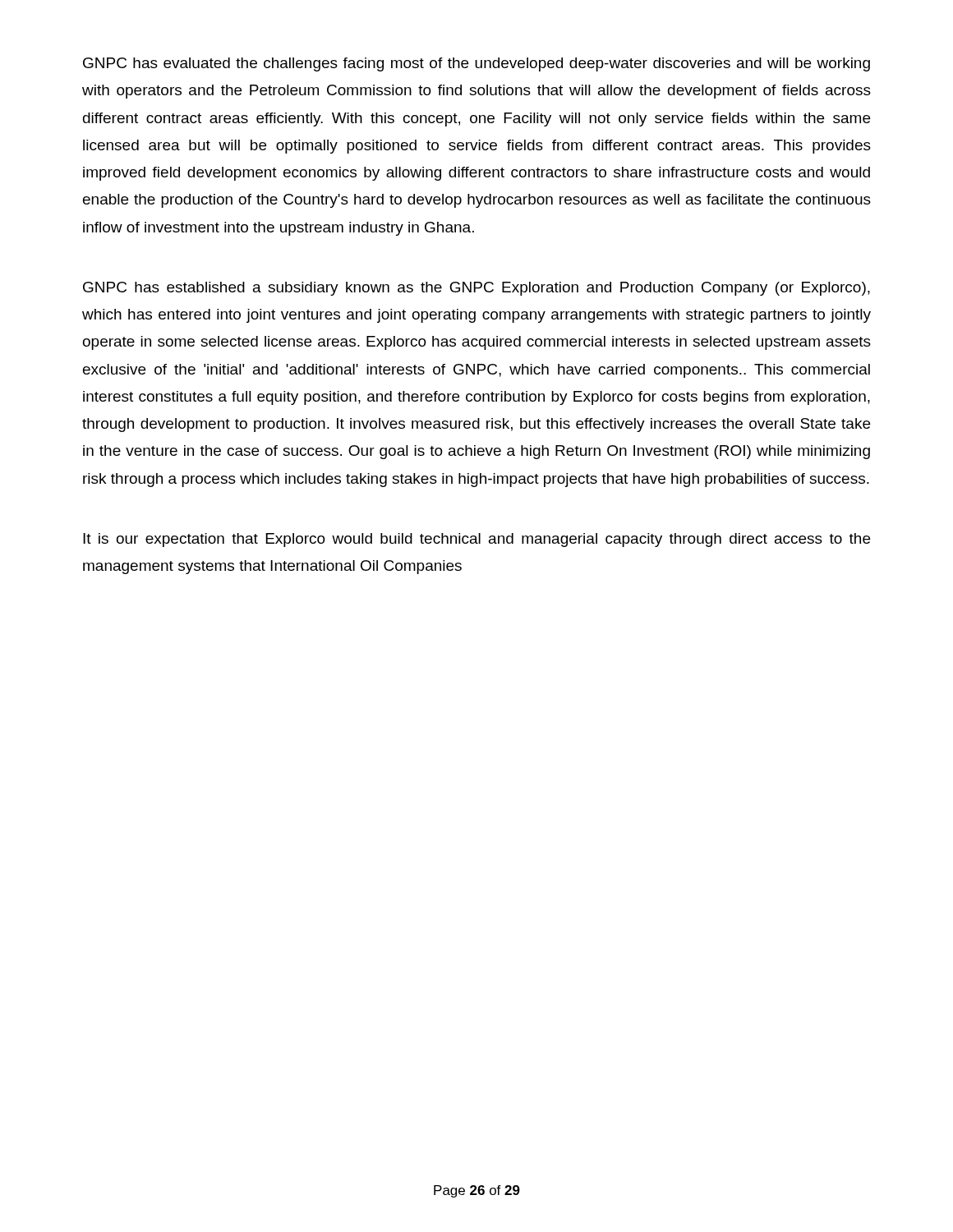Point to the block beginning "GNPC has evaluated the"

[476, 145]
